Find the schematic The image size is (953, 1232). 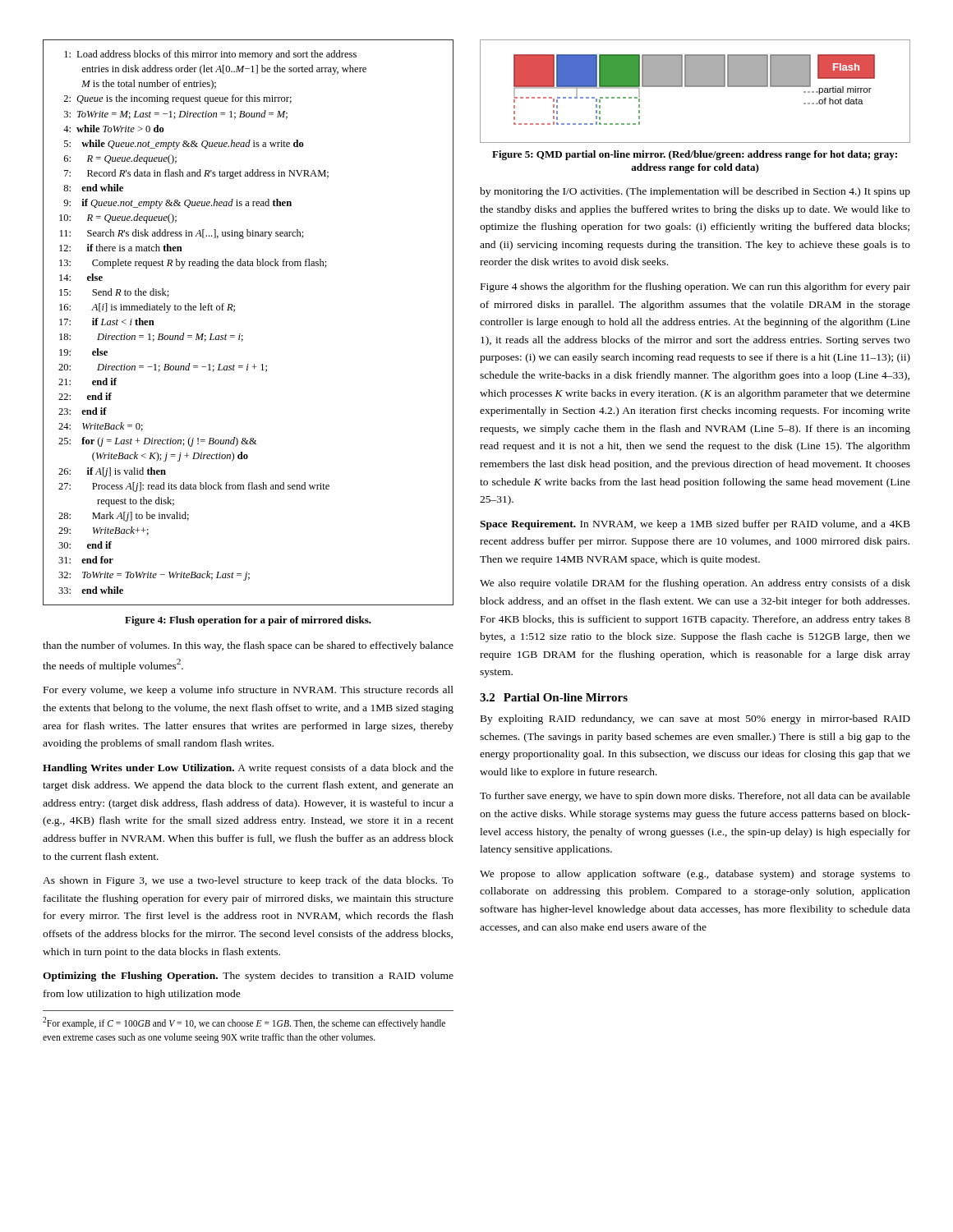695,91
